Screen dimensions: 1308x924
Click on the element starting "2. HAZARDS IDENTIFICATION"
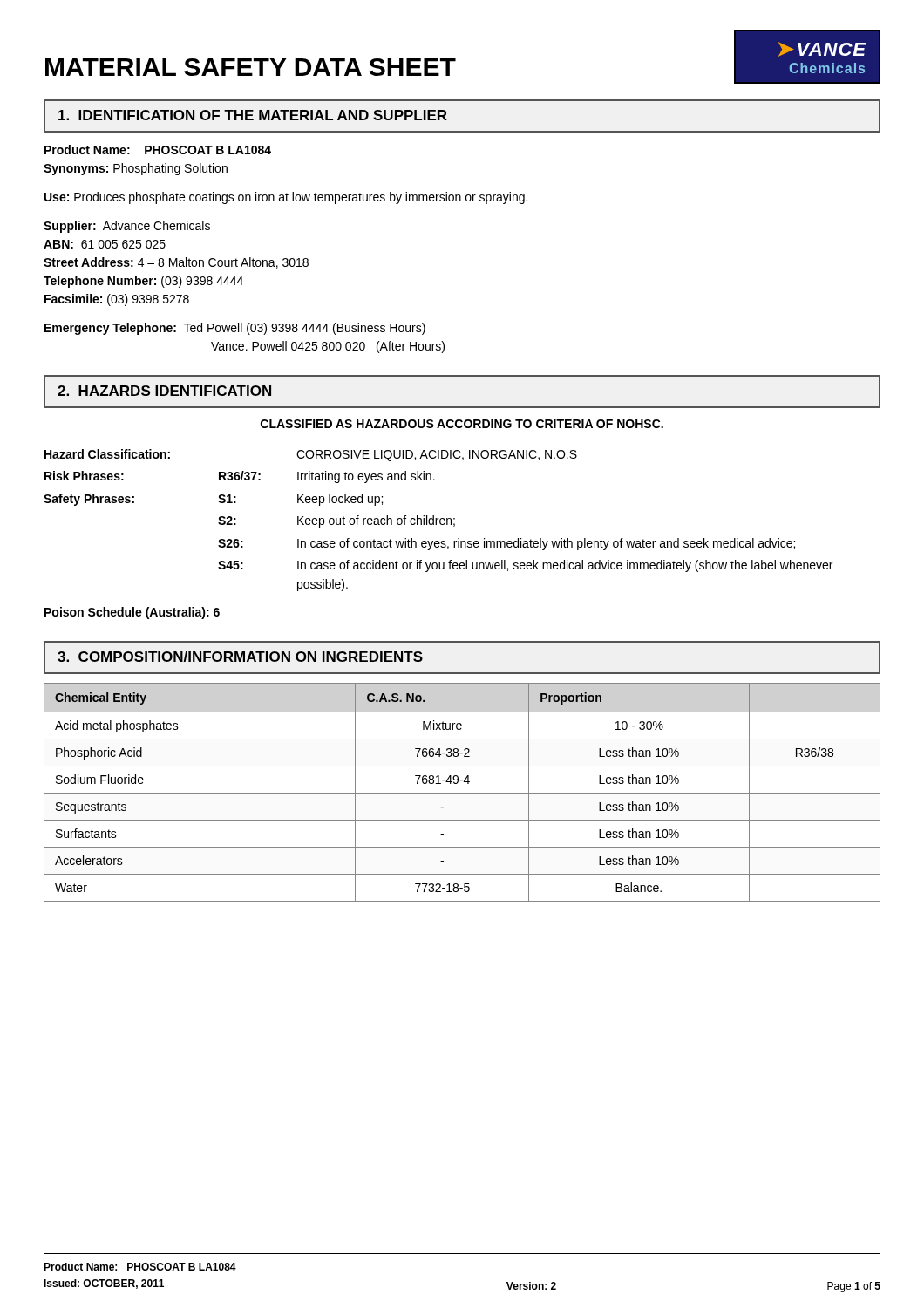165,391
